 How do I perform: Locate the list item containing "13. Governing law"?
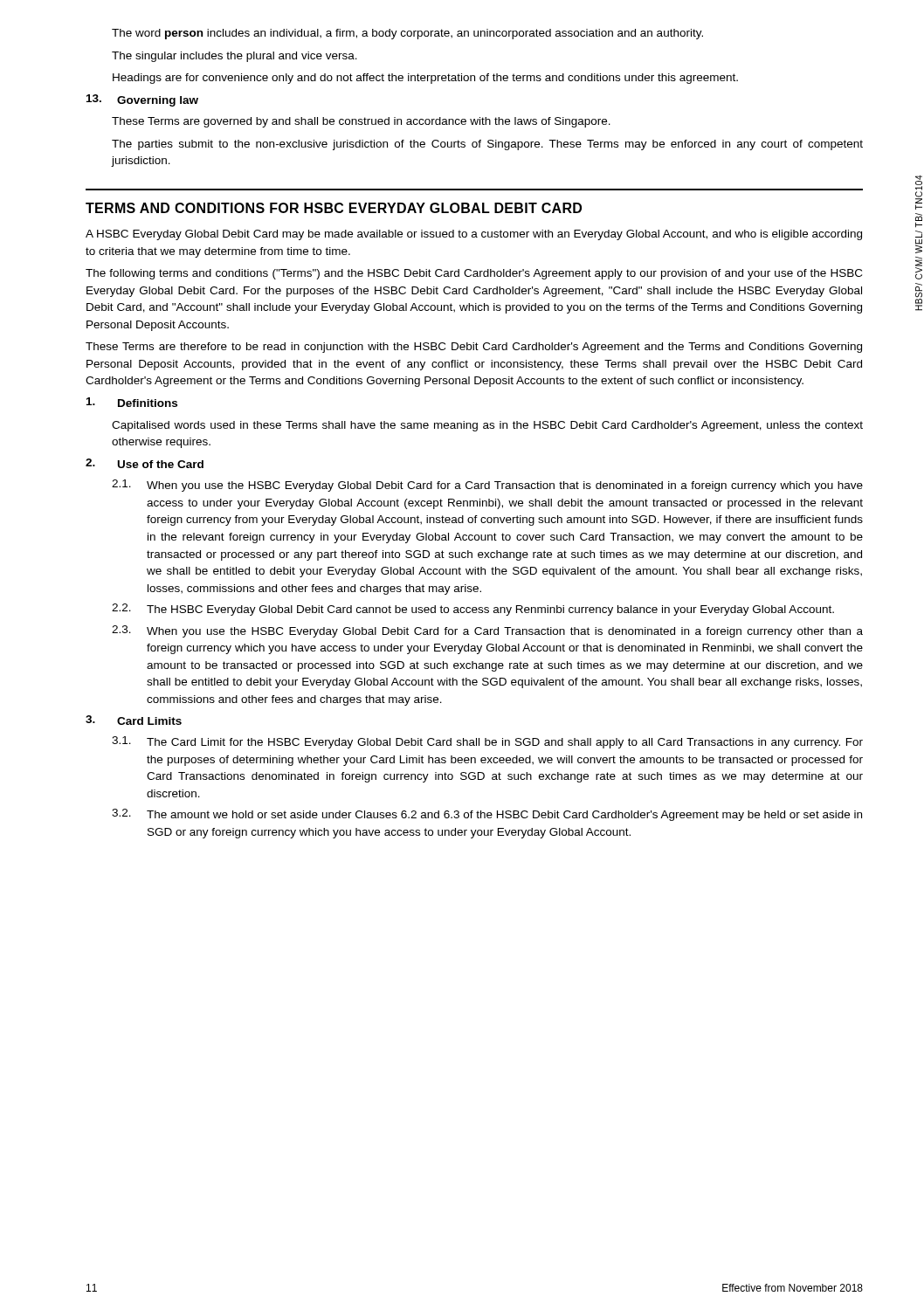coord(142,100)
